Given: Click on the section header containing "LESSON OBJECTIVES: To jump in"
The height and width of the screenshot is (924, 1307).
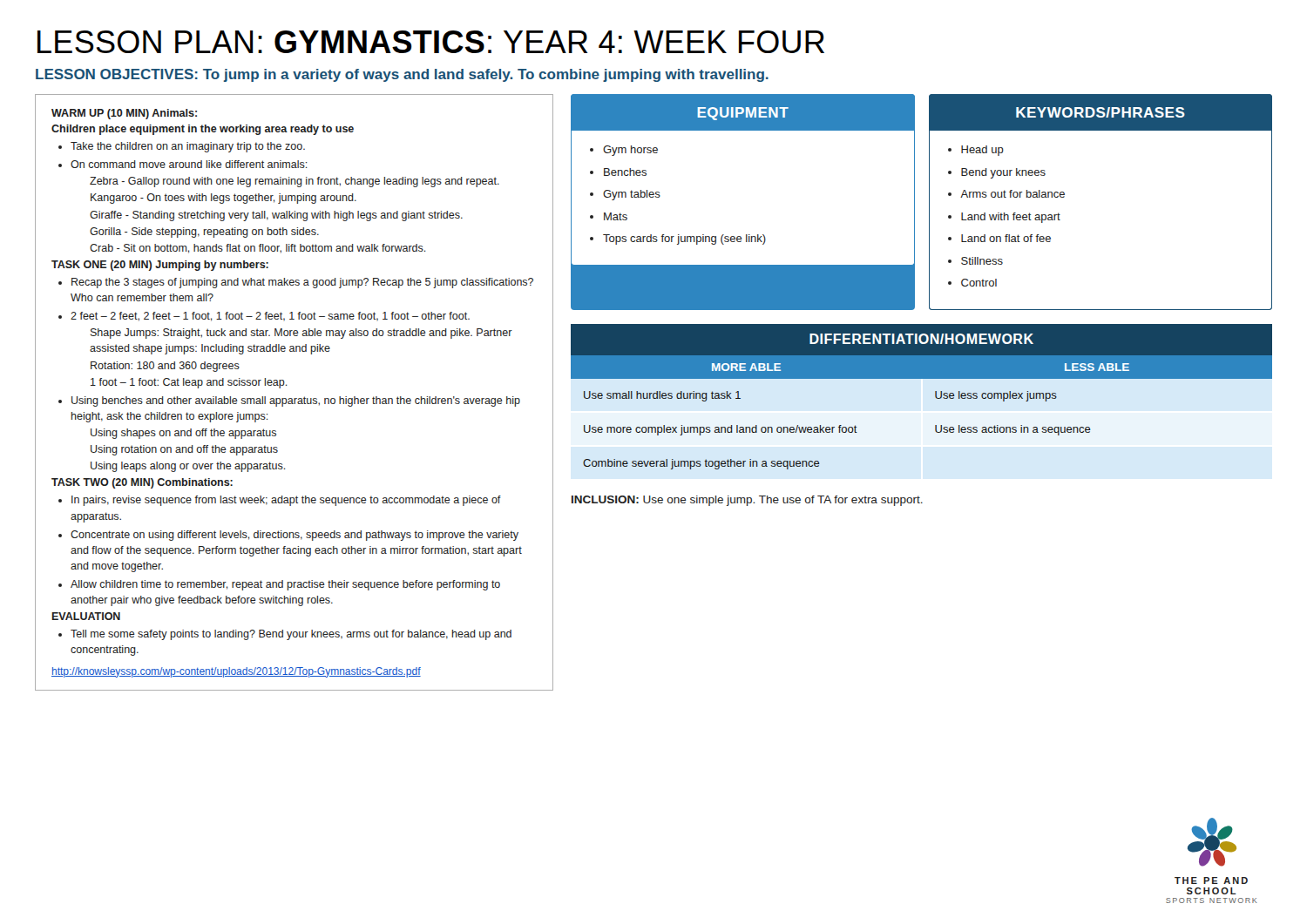Looking at the screenshot, I should [402, 74].
